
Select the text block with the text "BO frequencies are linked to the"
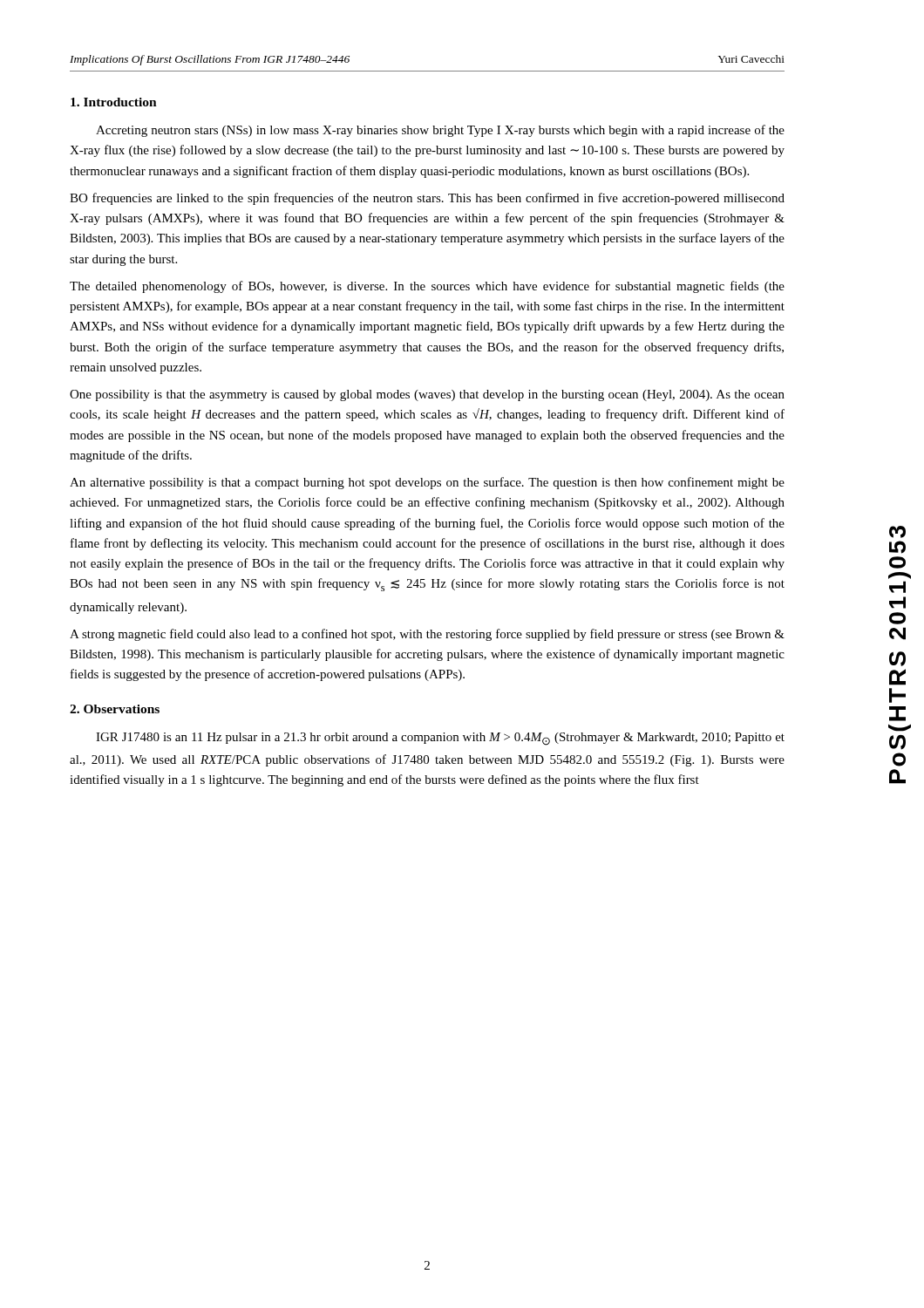tap(427, 229)
